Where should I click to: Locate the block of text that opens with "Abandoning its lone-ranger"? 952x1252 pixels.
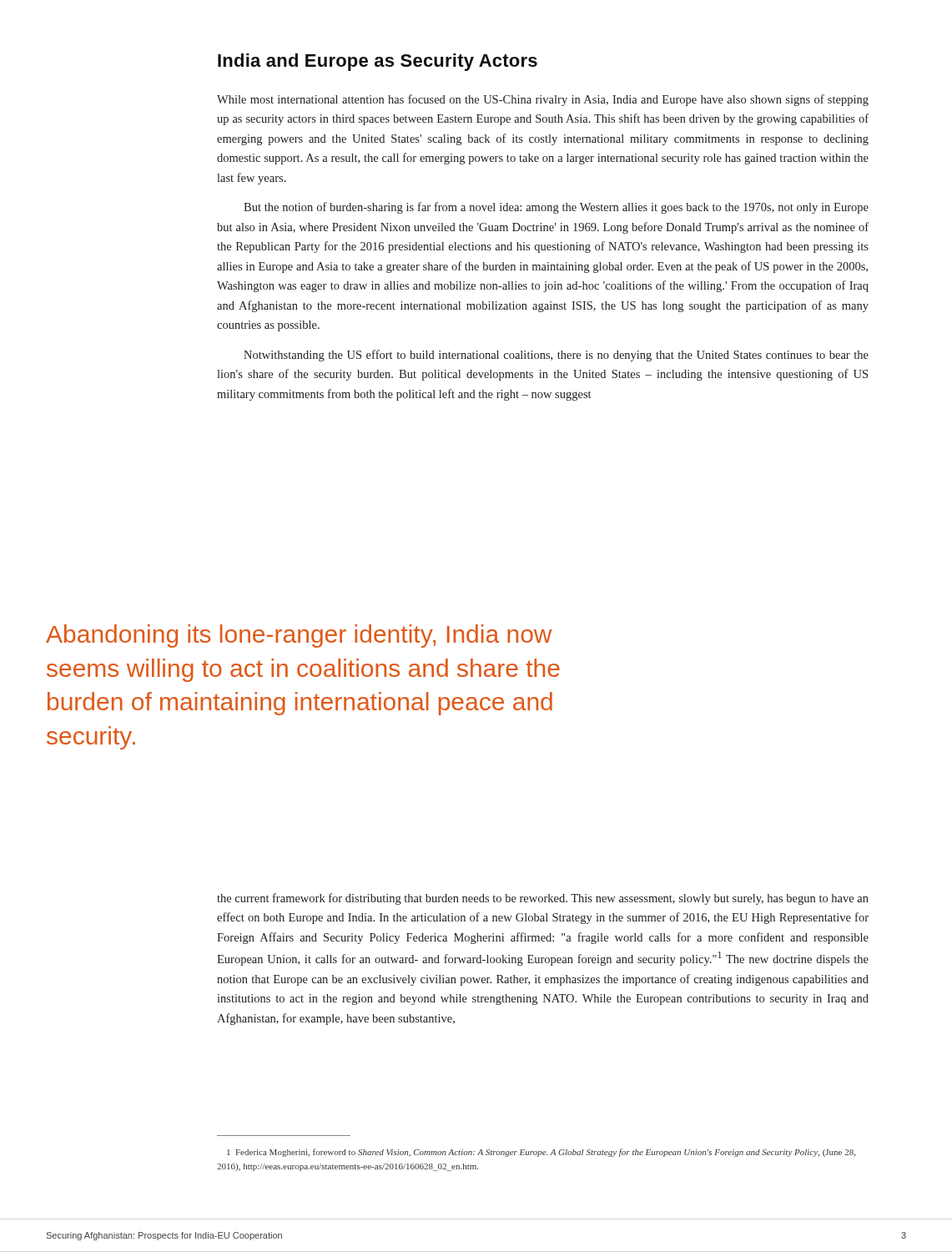point(330,685)
